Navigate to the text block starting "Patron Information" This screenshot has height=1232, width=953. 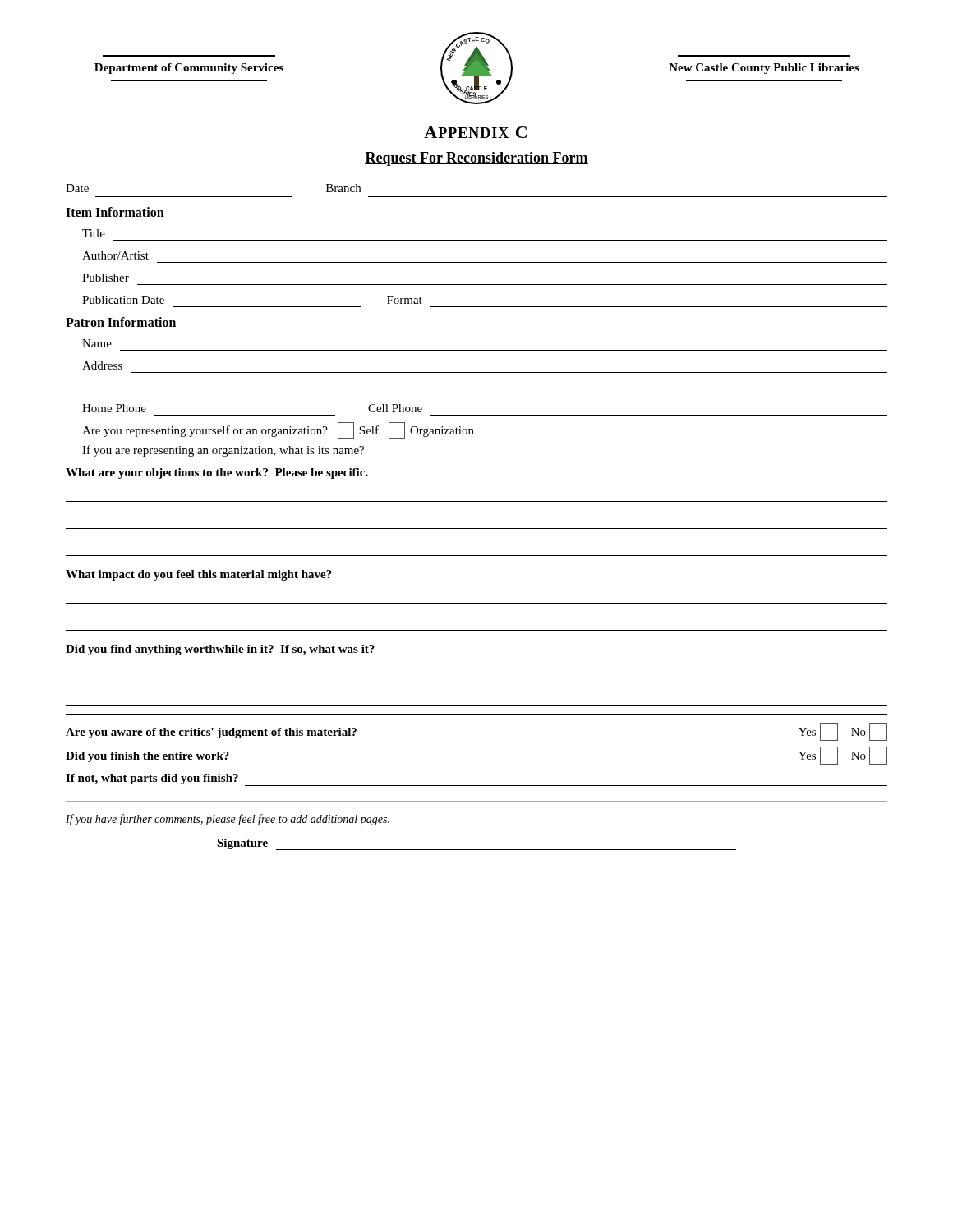tap(121, 322)
